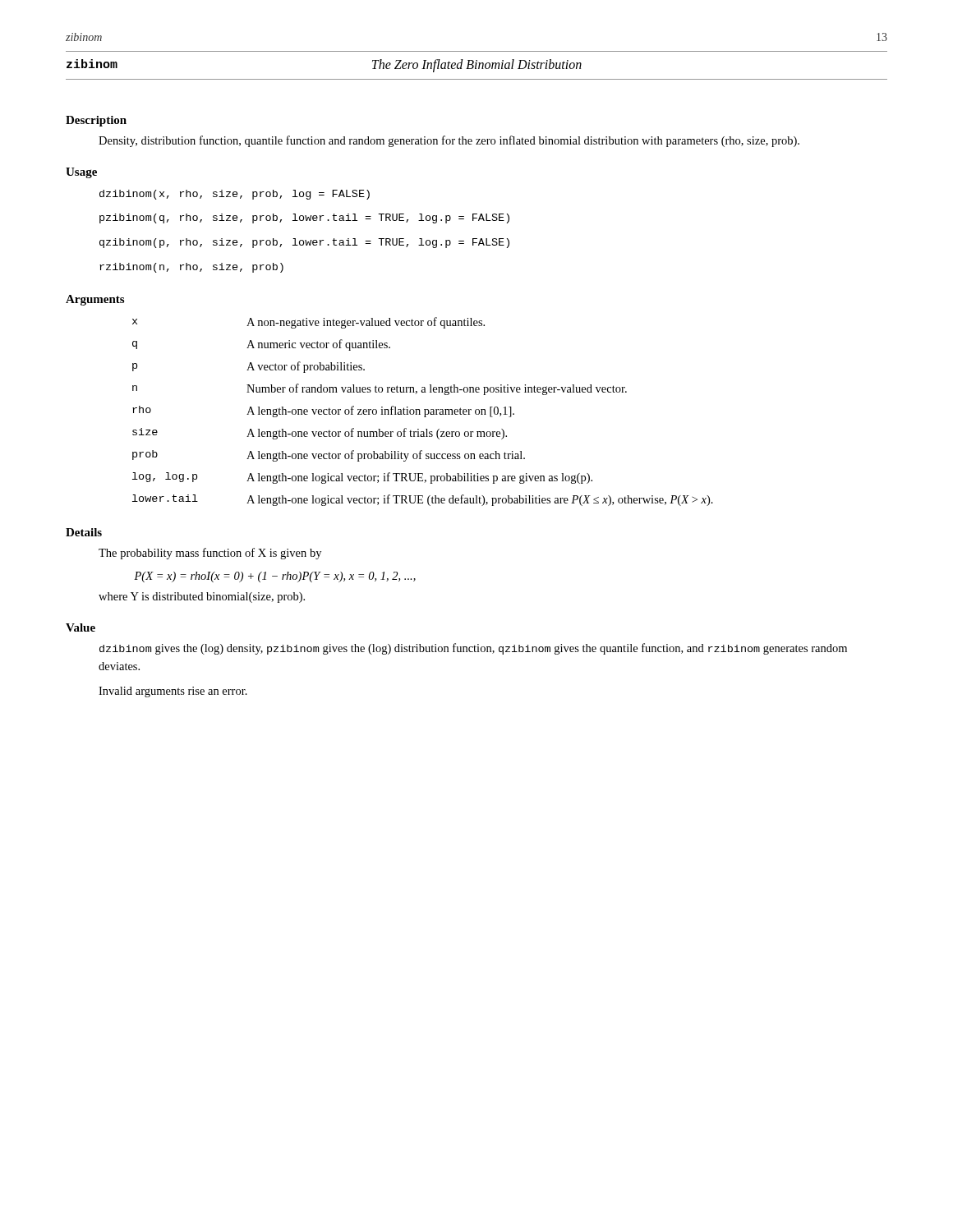
Task: Locate the block starting "pzibinom(q, rho, size, prob, lower.tail"
Action: (x=305, y=218)
